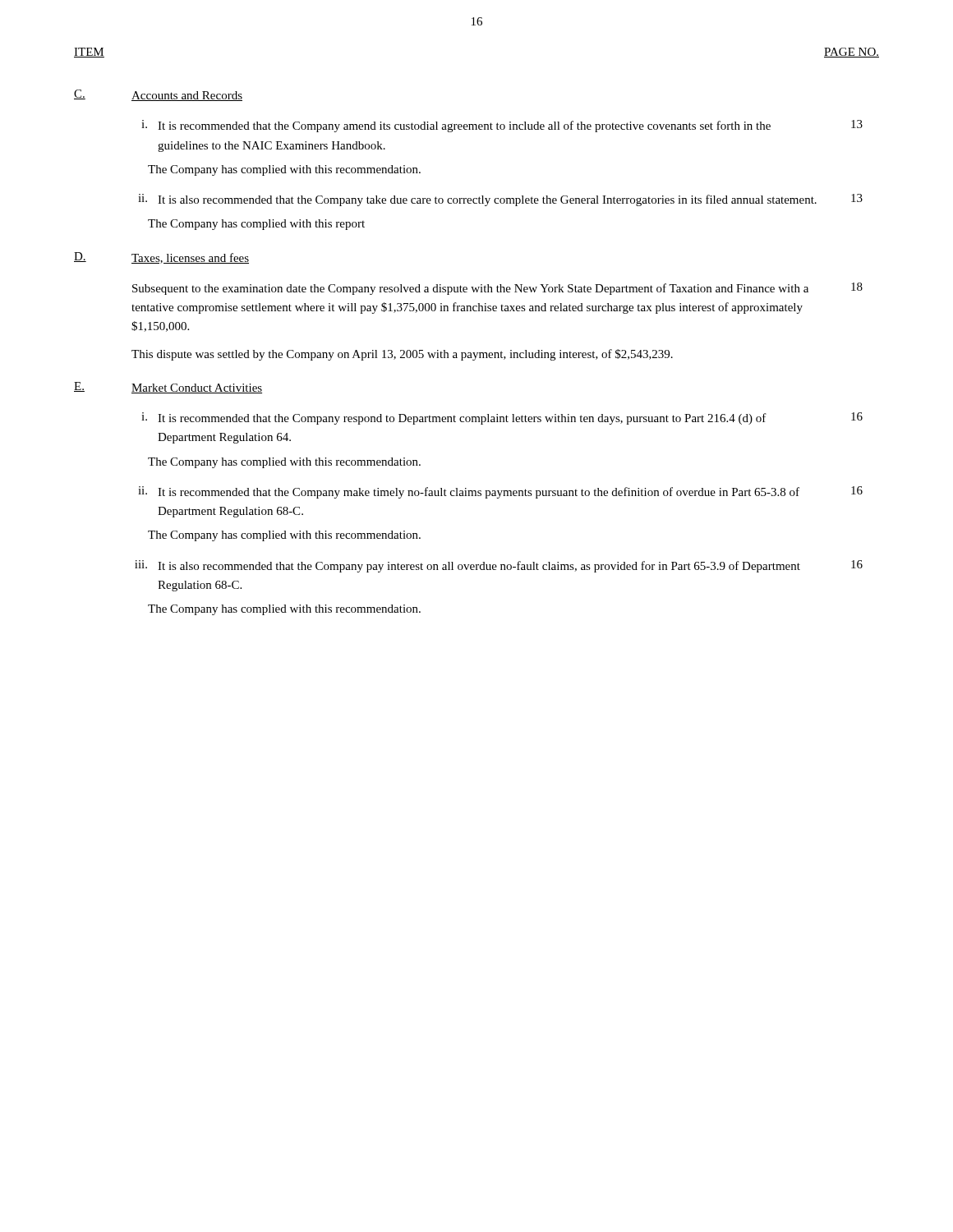Locate the text block starting "ii. It is also"
This screenshot has width=953, height=1232.
tap(483, 200)
